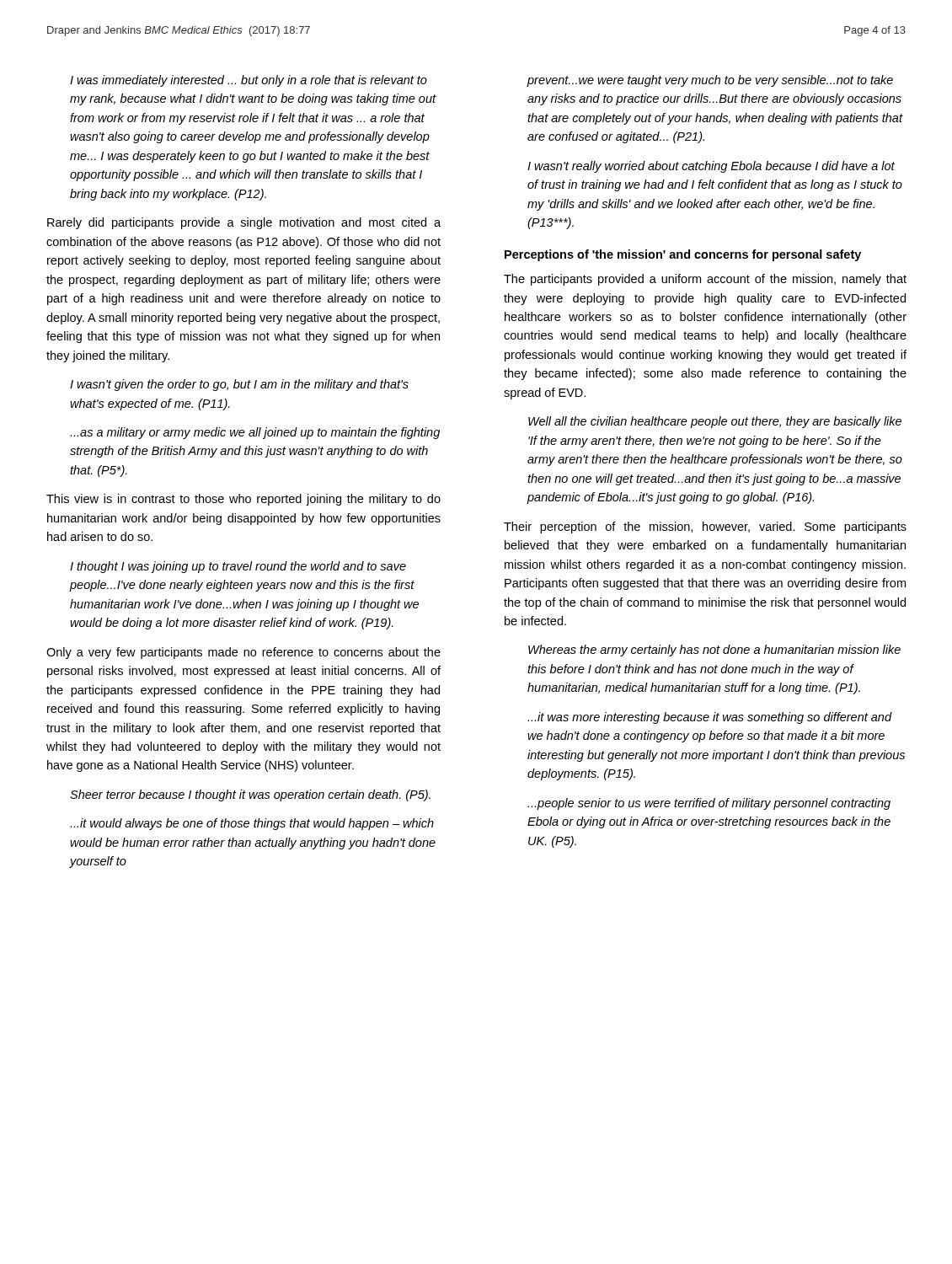This screenshot has height=1264, width=952.
Task: Click on the element starting "...it would always be one of those things"
Action: click(253, 843)
